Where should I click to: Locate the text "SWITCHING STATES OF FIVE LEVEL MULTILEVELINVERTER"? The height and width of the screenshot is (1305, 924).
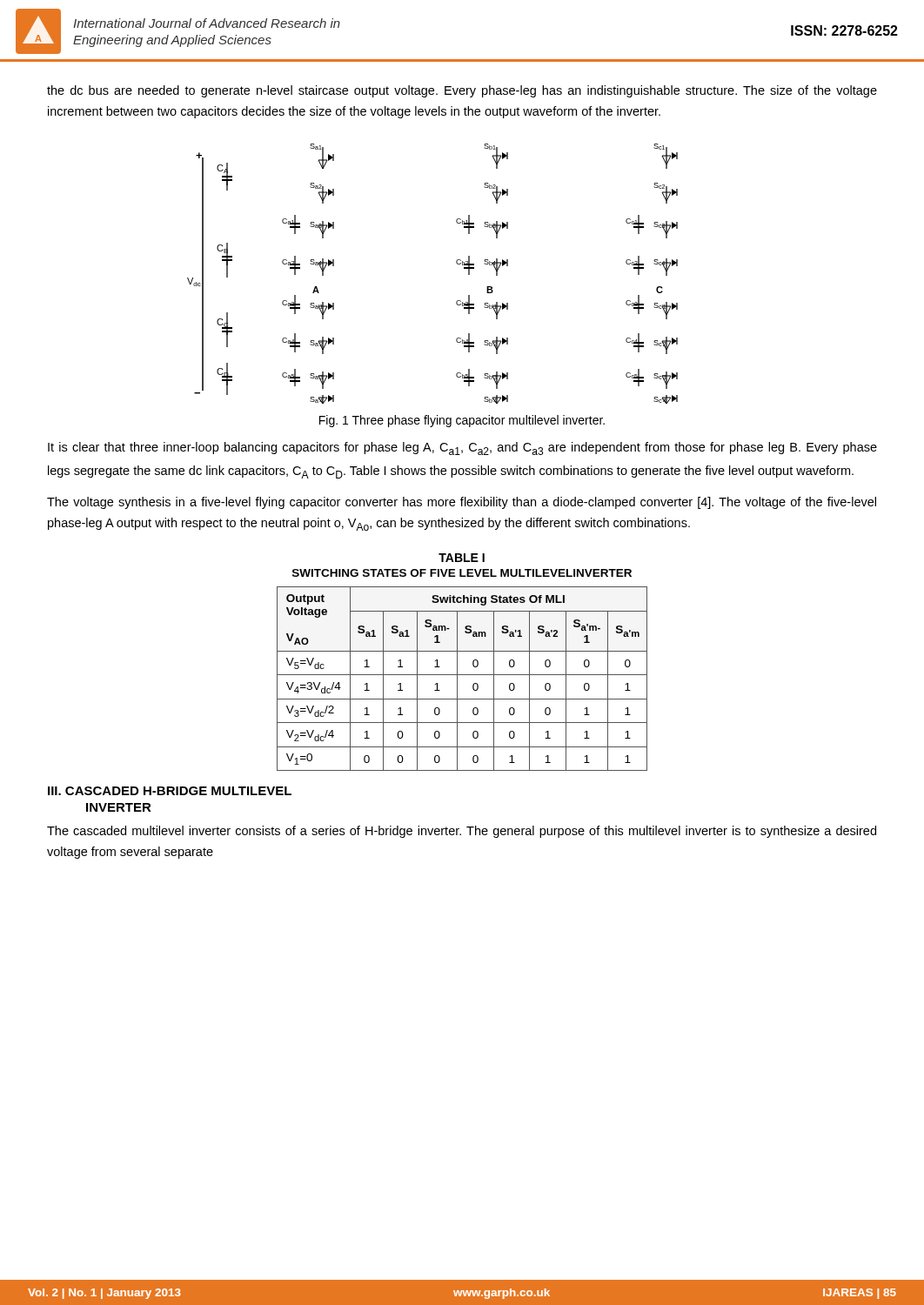pos(462,573)
